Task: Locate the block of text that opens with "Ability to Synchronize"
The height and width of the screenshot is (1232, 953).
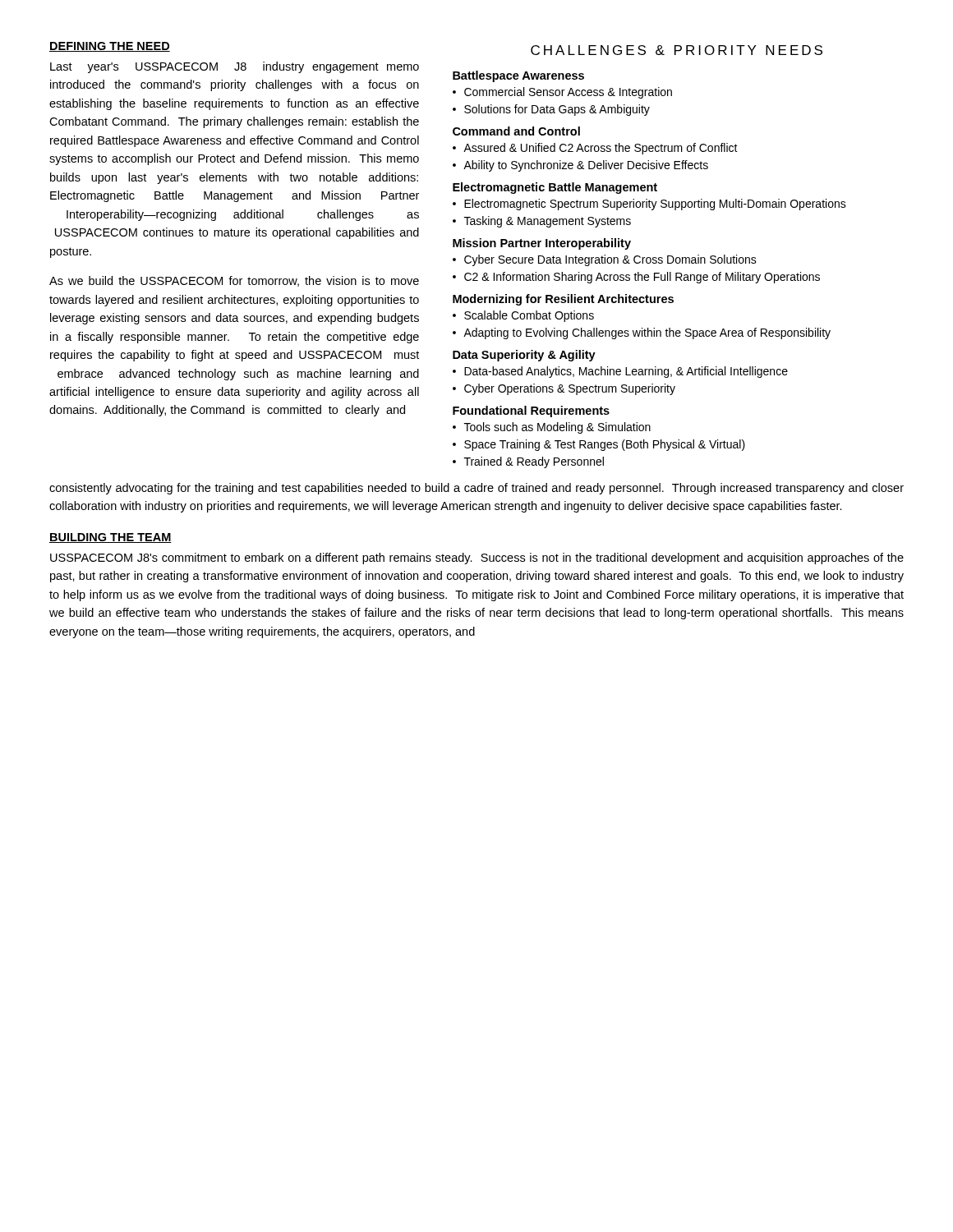Action: 586,165
